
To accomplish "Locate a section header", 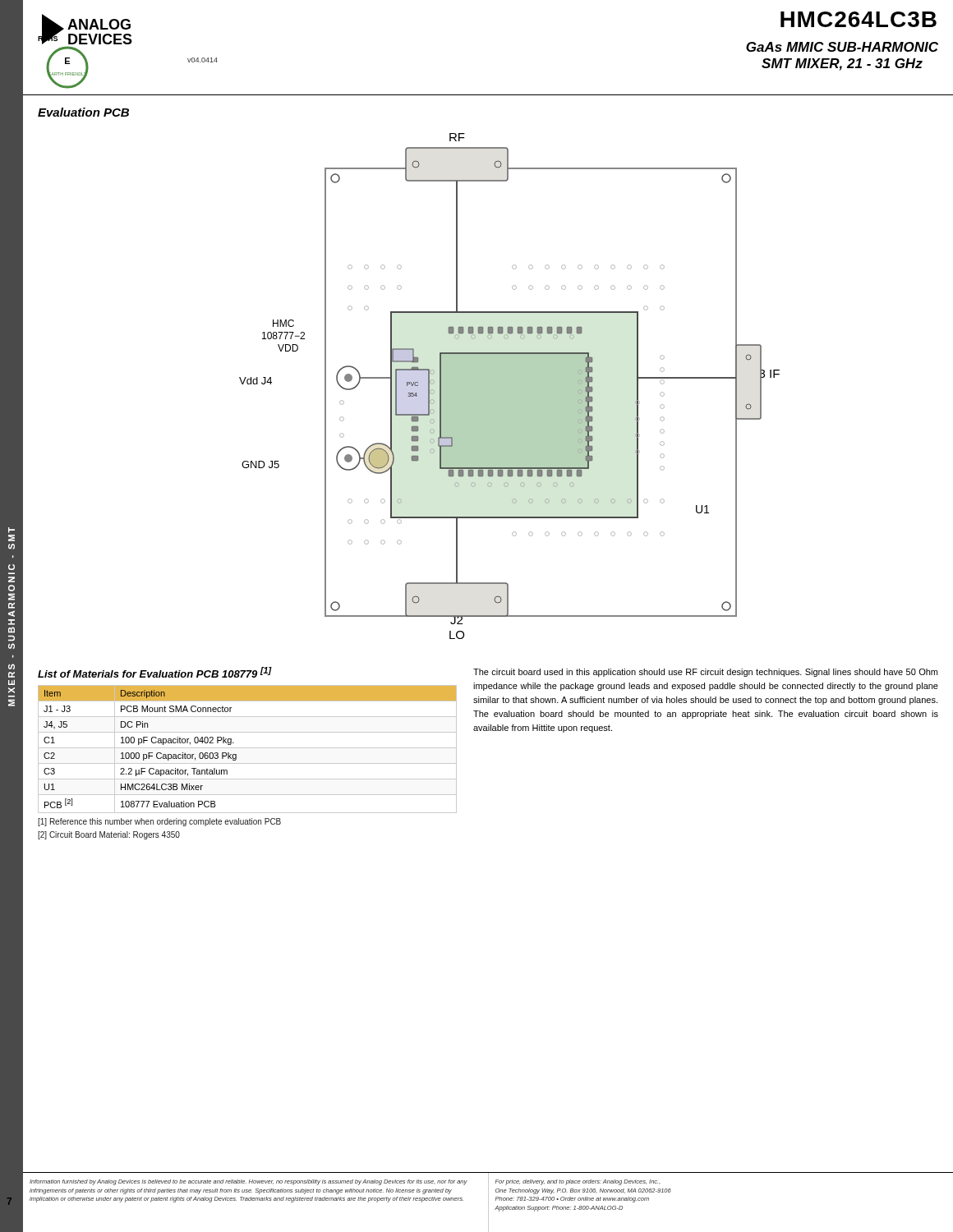I will pyautogui.click(x=84, y=112).
